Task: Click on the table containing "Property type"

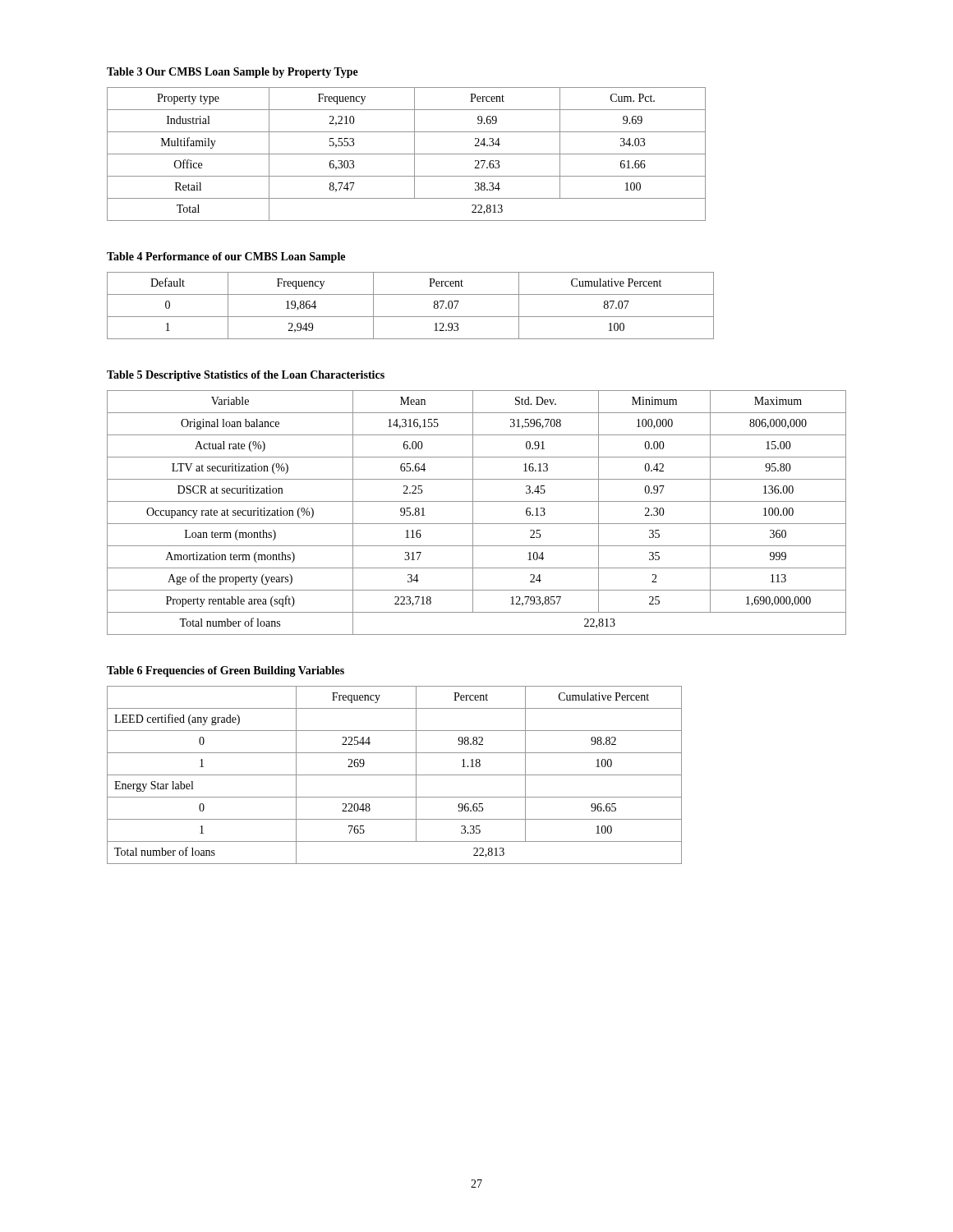Action: point(476,154)
